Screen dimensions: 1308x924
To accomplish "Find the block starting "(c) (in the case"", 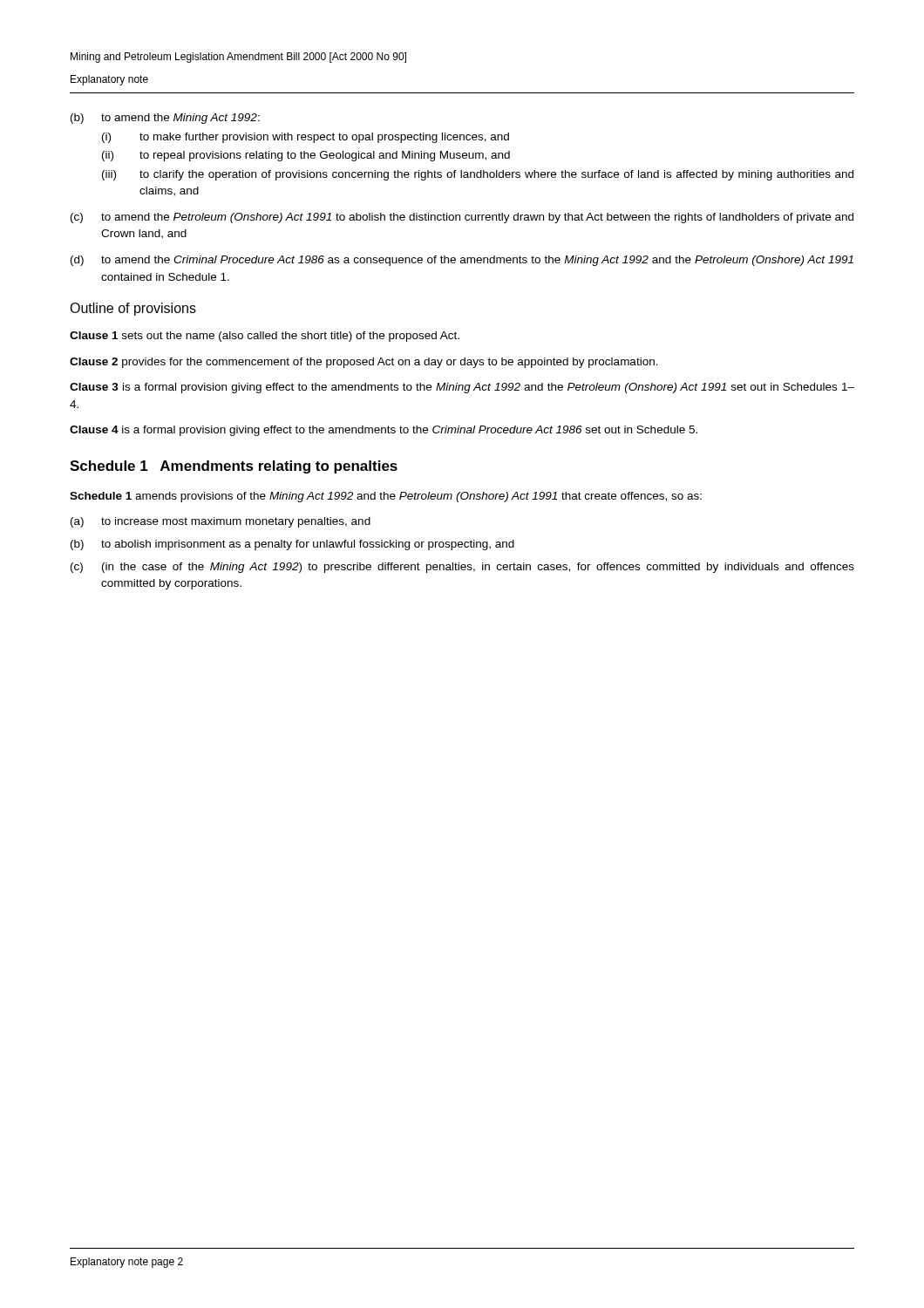I will point(462,575).
